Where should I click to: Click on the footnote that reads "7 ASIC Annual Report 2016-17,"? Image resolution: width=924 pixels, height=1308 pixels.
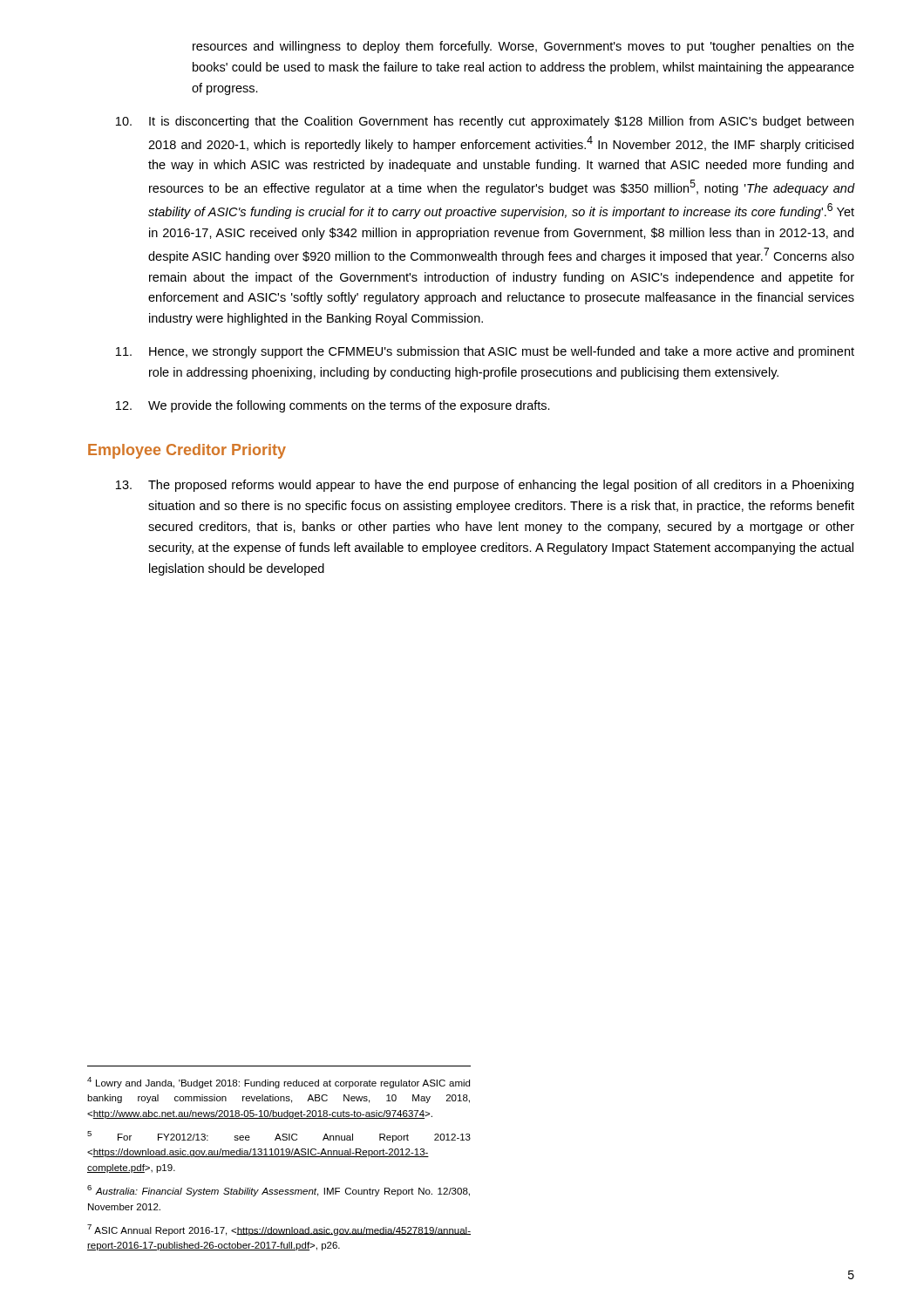point(279,1236)
